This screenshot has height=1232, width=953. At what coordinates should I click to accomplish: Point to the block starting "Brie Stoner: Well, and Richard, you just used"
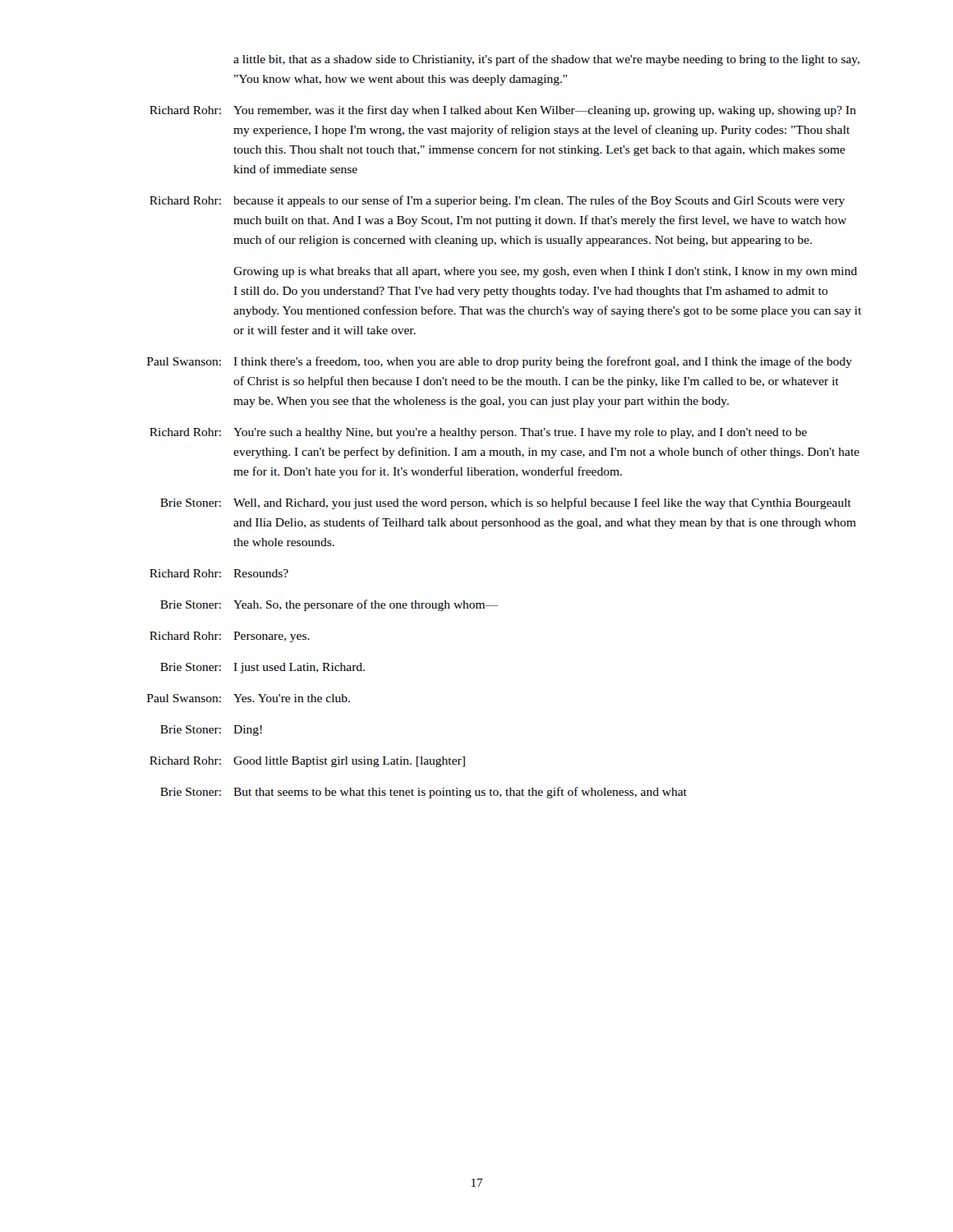tap(476, 523)
